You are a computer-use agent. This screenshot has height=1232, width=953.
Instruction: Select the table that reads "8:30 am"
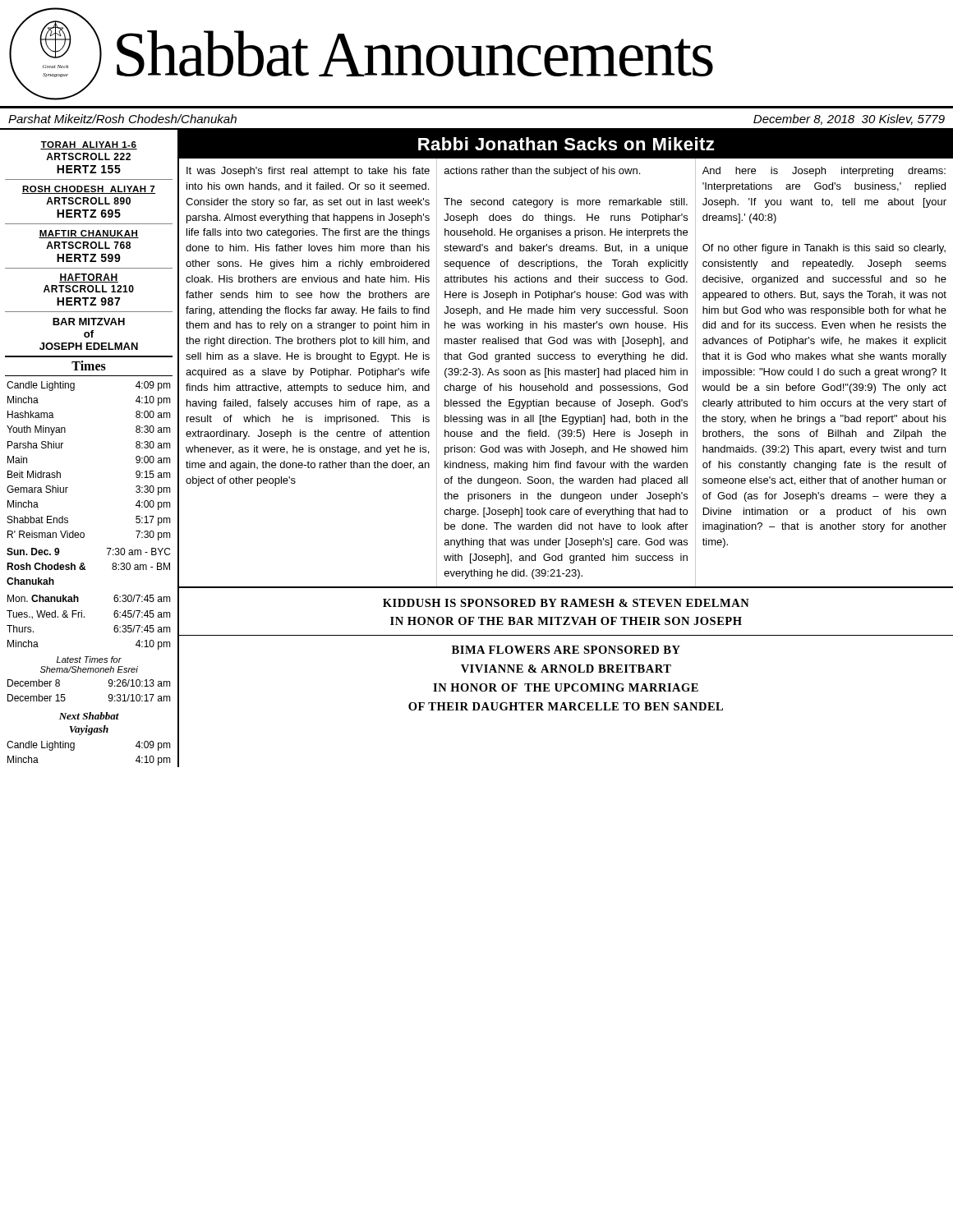point(89,572)
